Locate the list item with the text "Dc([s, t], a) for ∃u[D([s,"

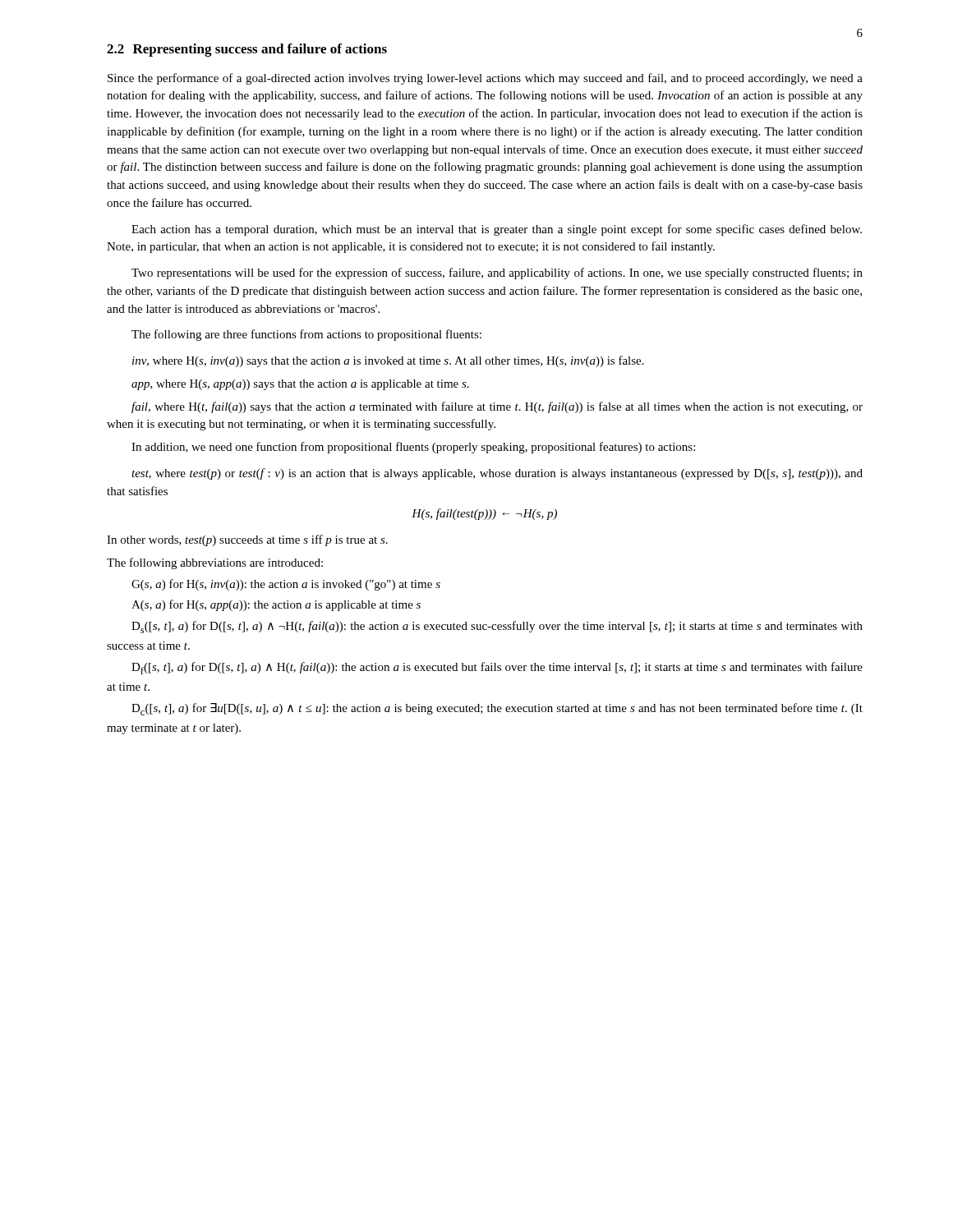(x=485, y=719)
